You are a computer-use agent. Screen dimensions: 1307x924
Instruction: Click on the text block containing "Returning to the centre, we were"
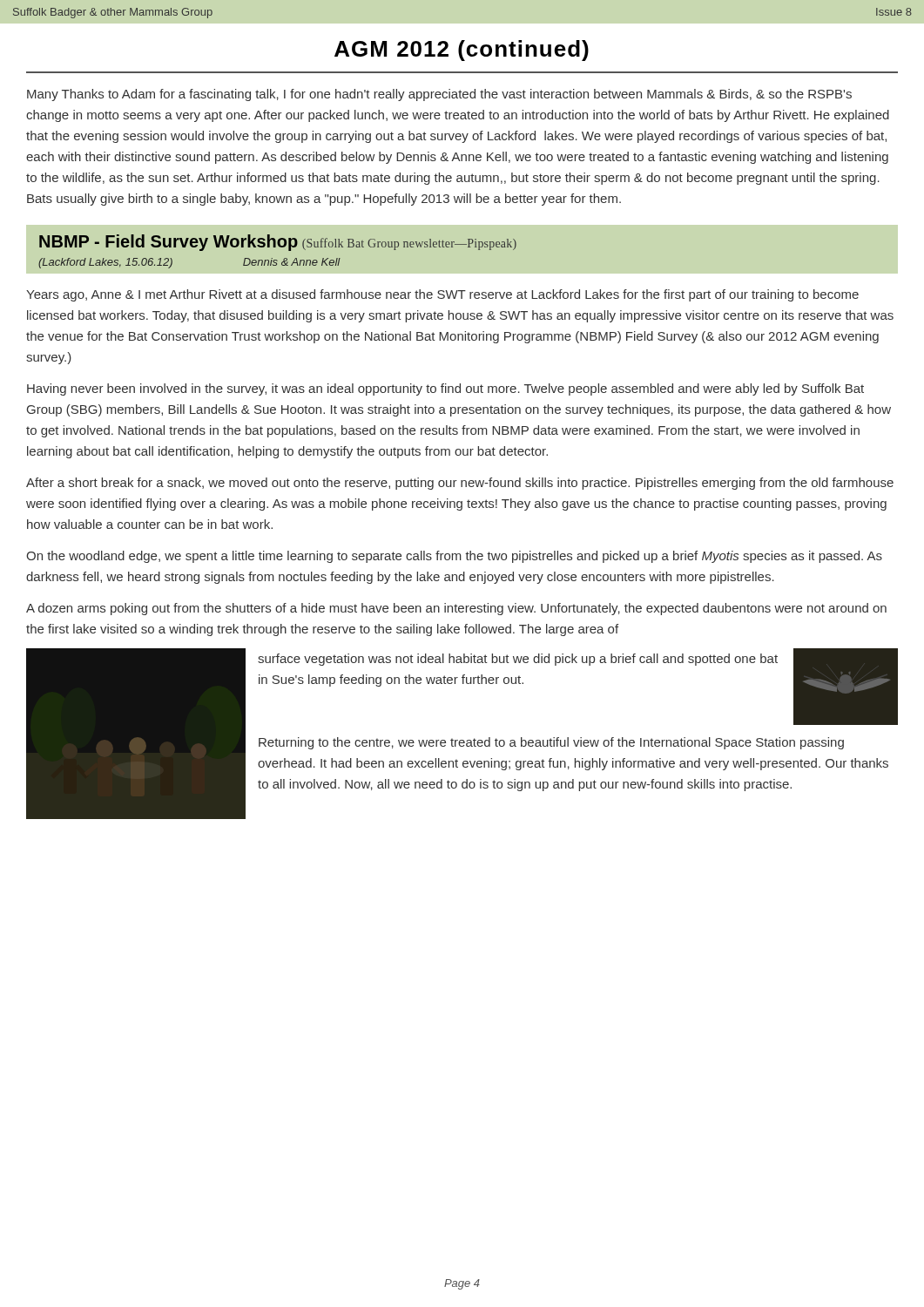pos(573,763)
